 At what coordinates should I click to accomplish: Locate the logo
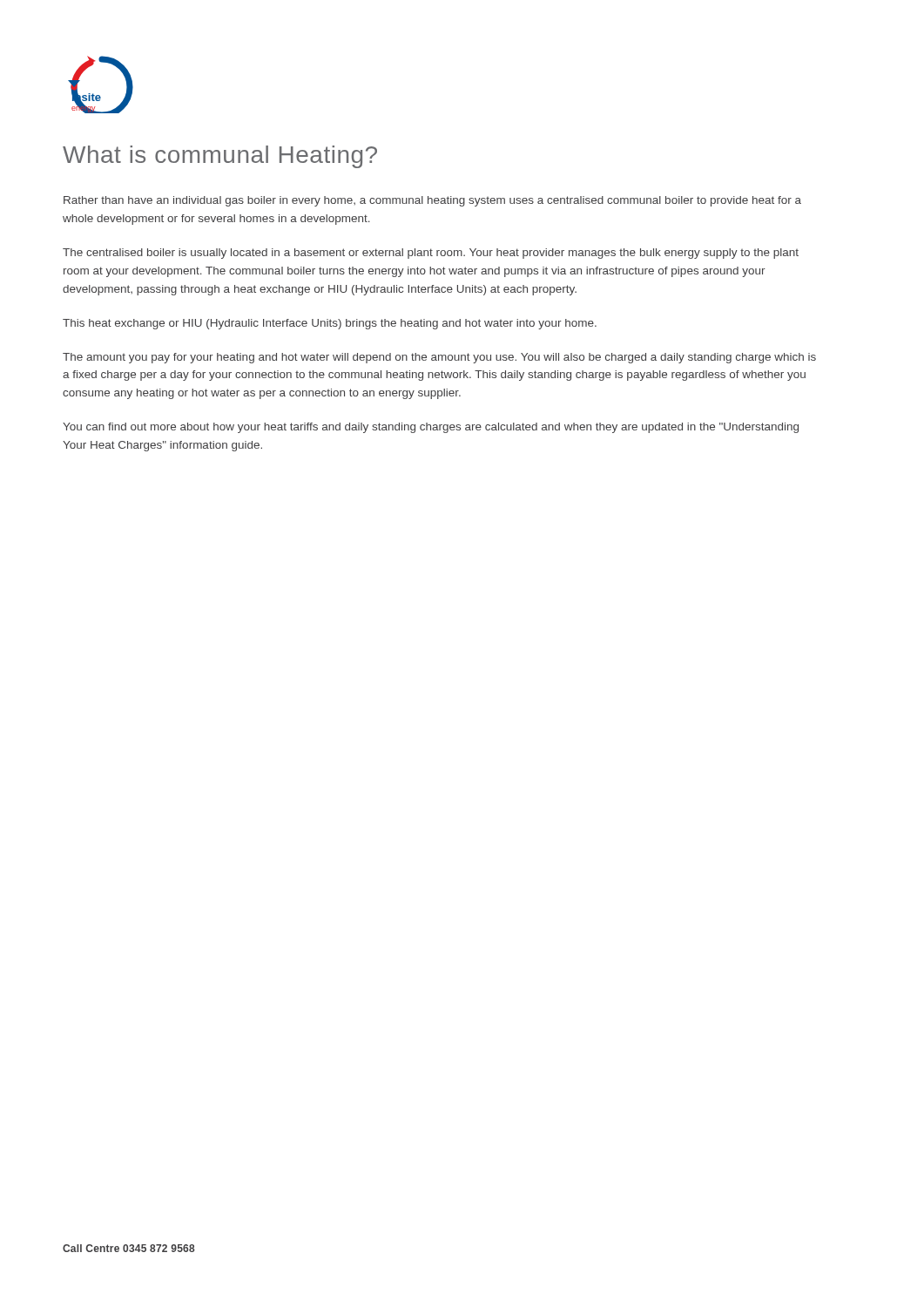click(462, 84)
